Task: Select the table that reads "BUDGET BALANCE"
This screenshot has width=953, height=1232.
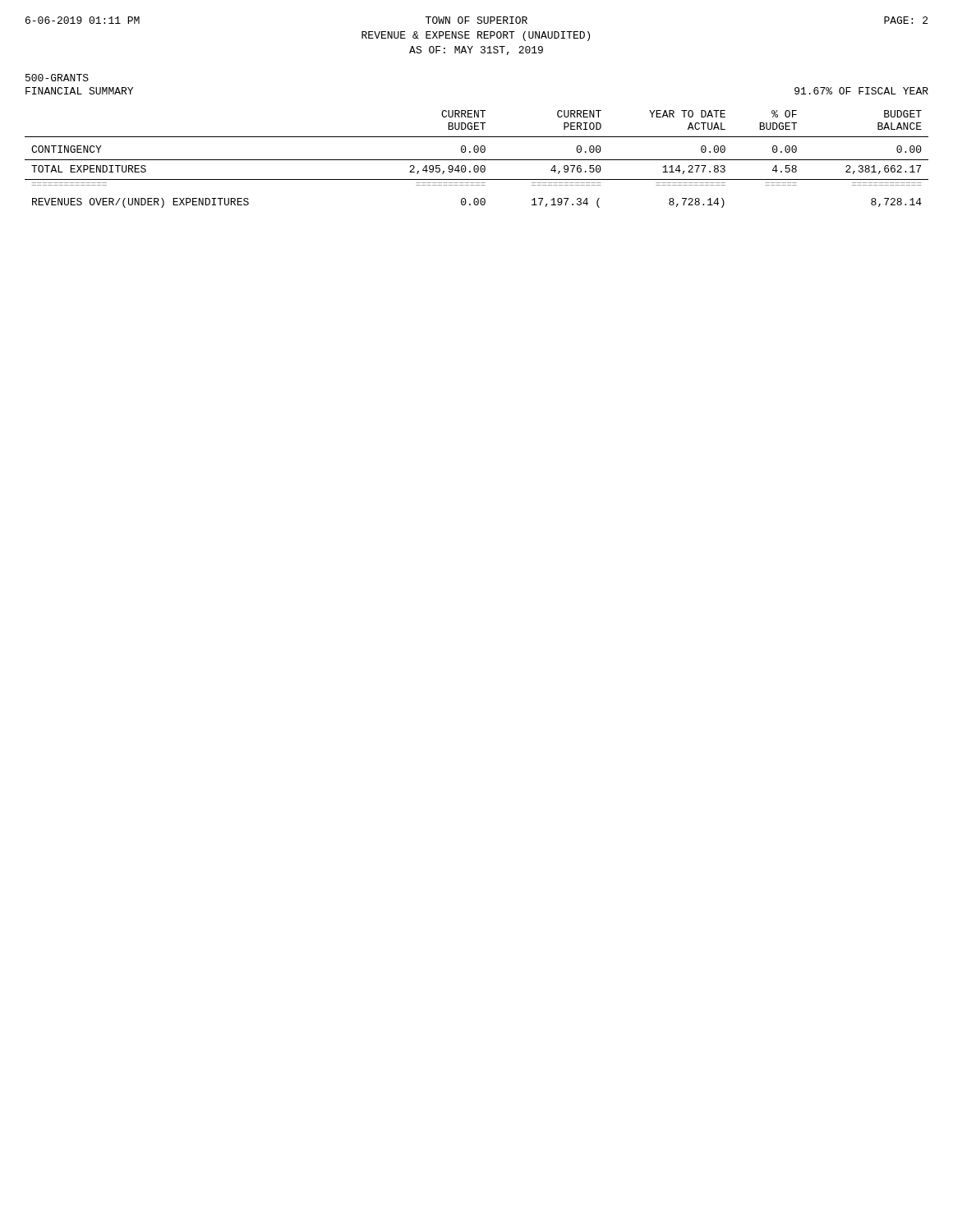Action: tap(476, 158)
